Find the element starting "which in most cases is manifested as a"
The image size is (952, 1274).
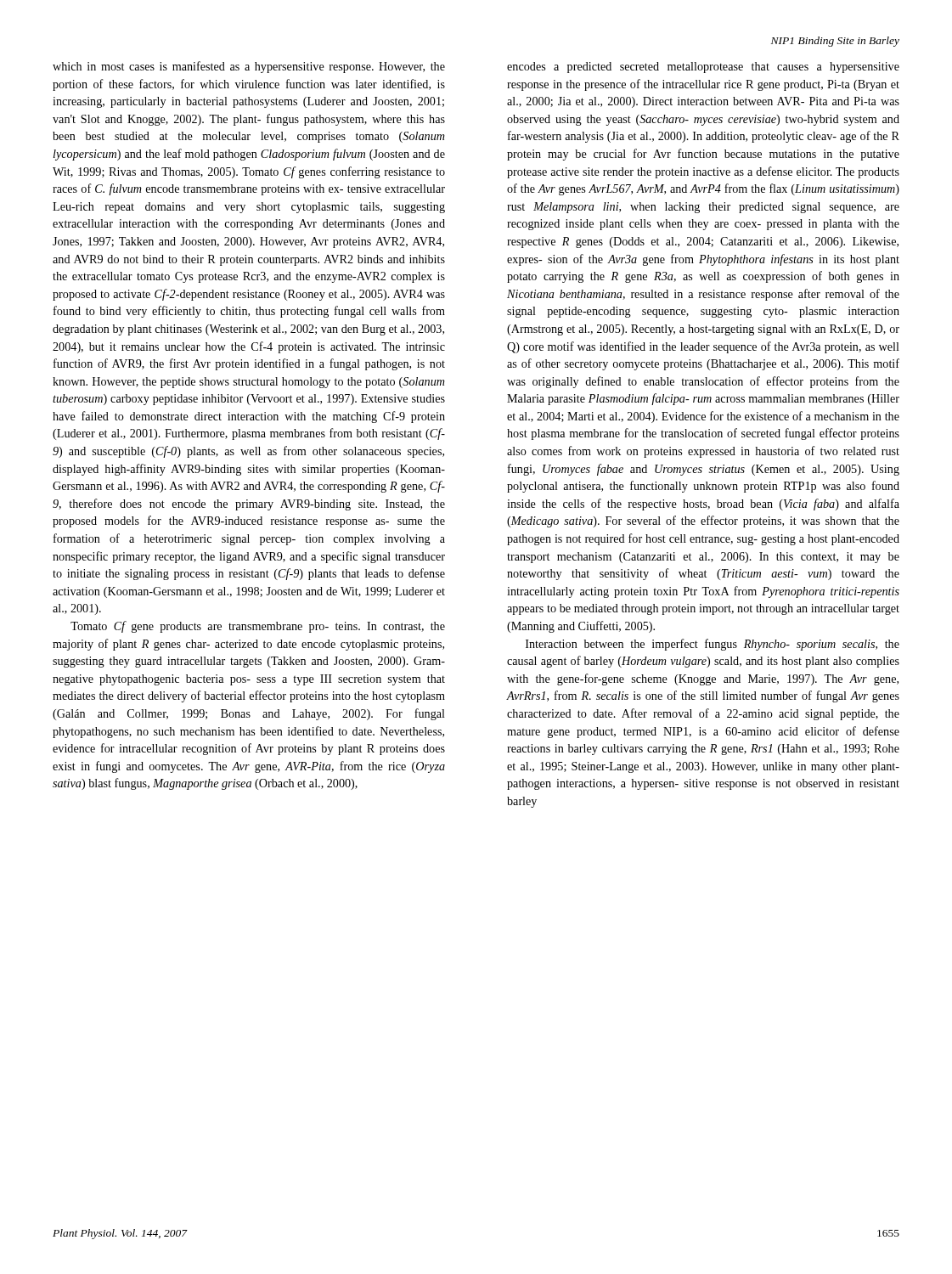click(x=249, y=425)
